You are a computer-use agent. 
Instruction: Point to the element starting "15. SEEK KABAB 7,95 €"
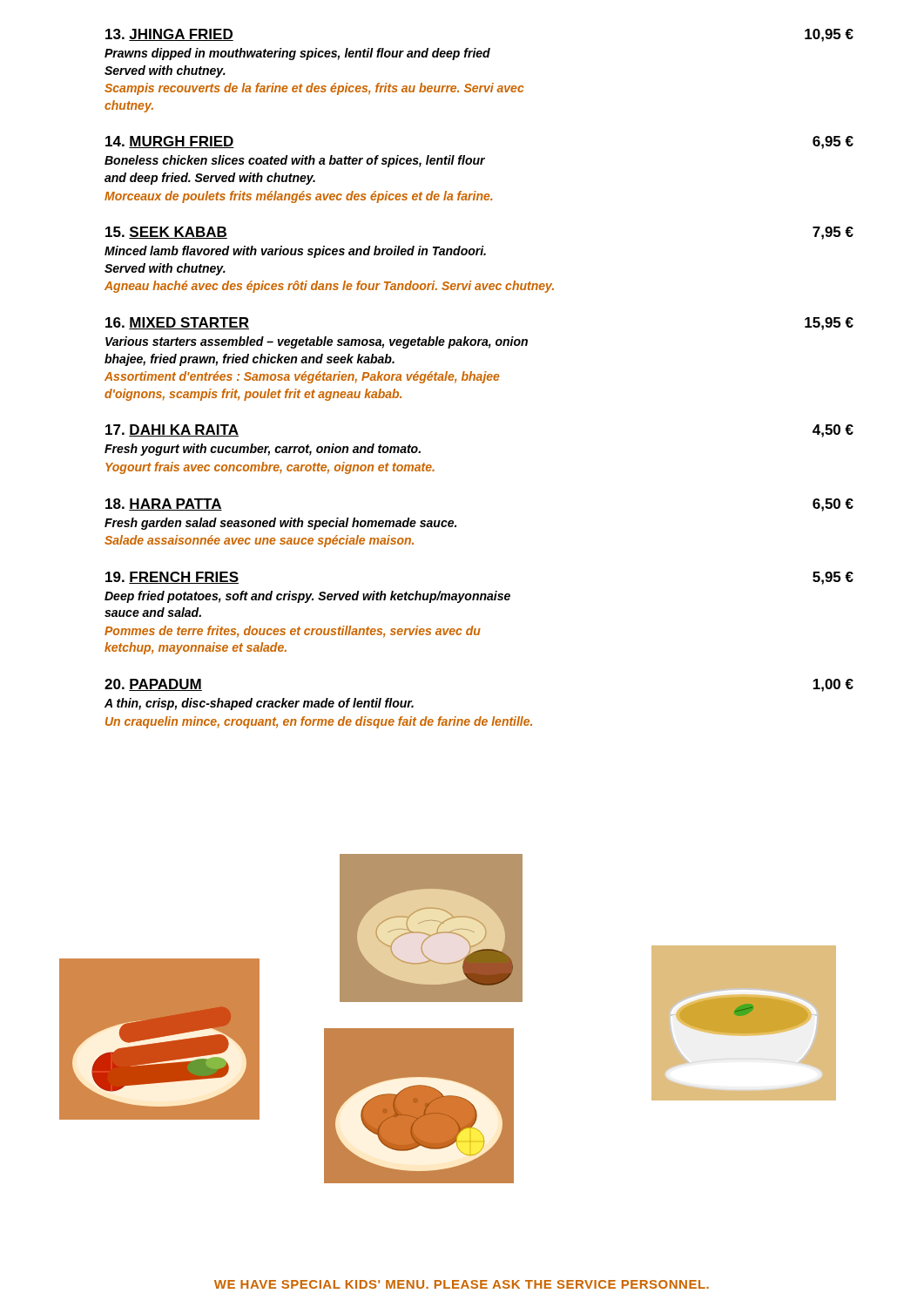[x=479, y=260]
